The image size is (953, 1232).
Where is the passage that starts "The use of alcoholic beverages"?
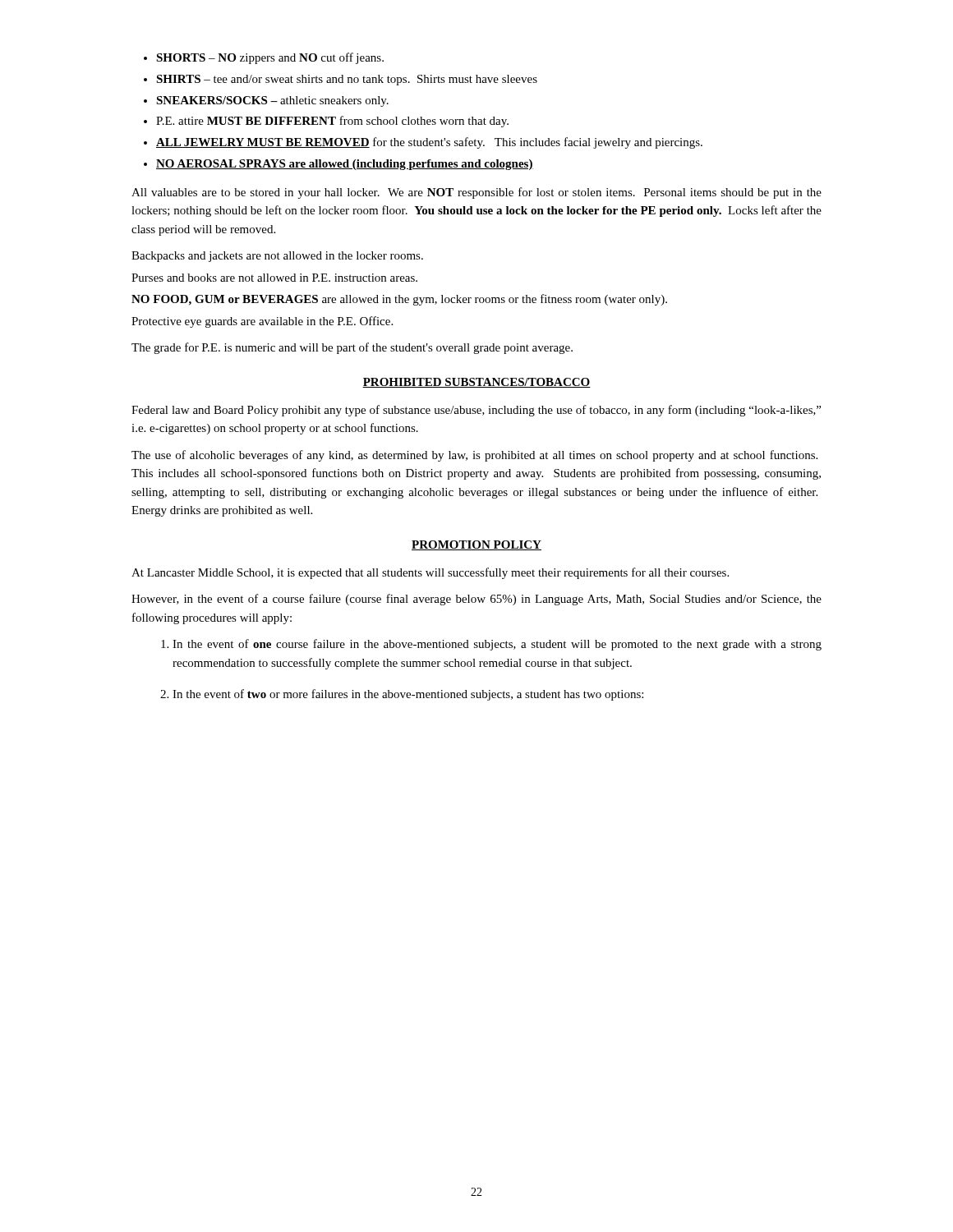[476, 482]
